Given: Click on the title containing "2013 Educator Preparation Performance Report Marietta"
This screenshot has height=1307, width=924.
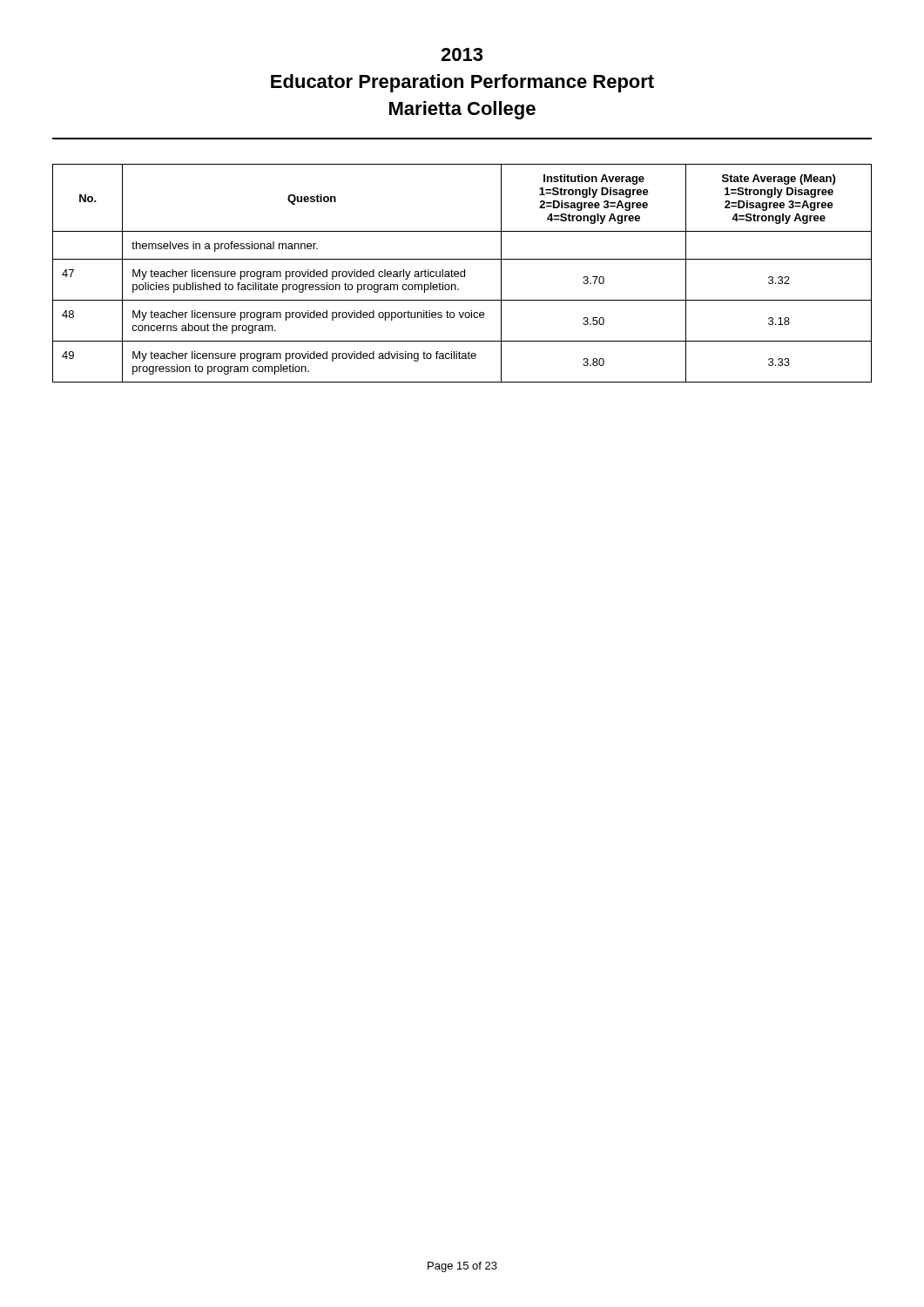Looking at the screenshot, I should click(462, 82).
